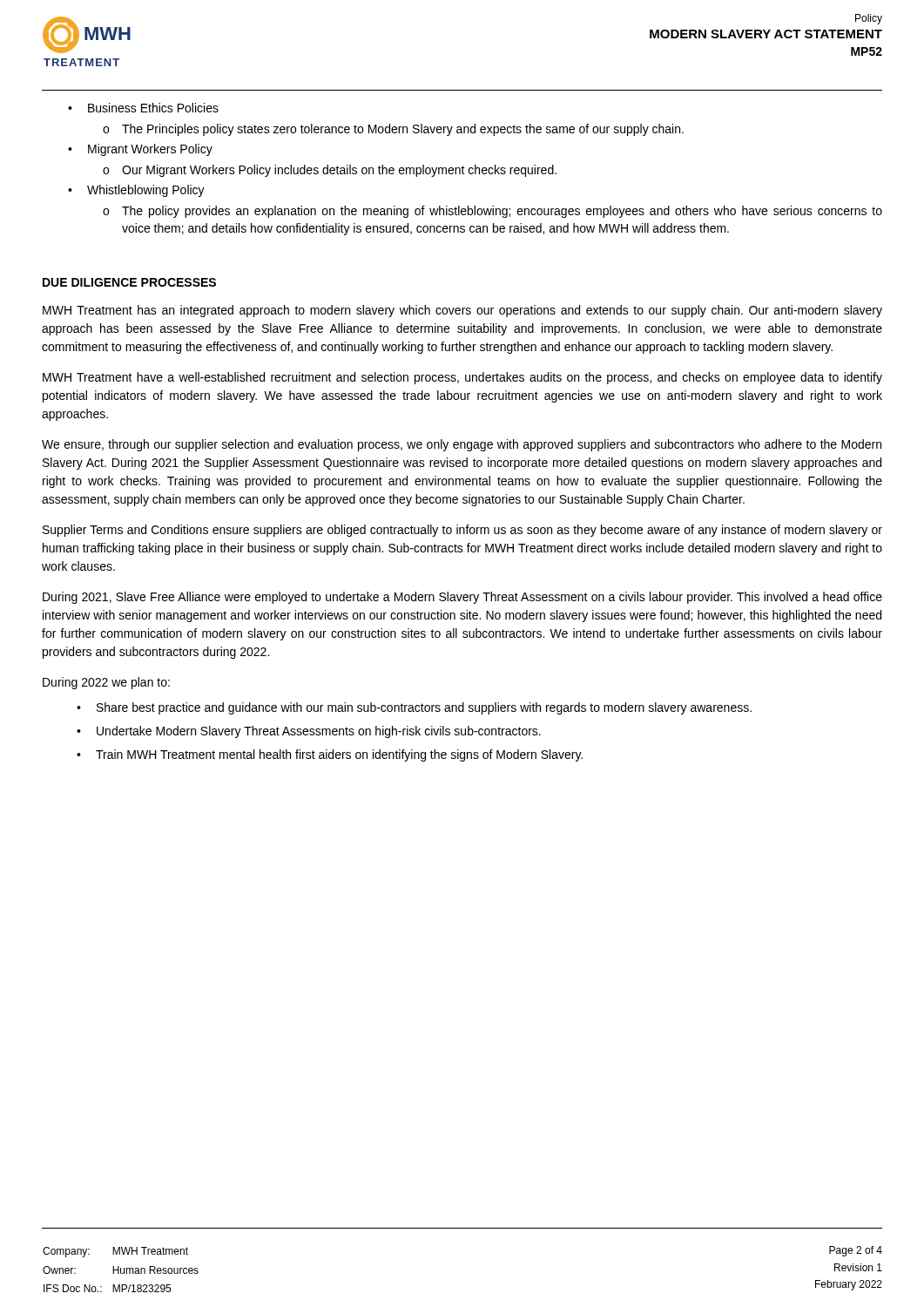Point to the block beginning "• Train MWH Treatment mental health first"
The image size is (924, 1307).
330,755
